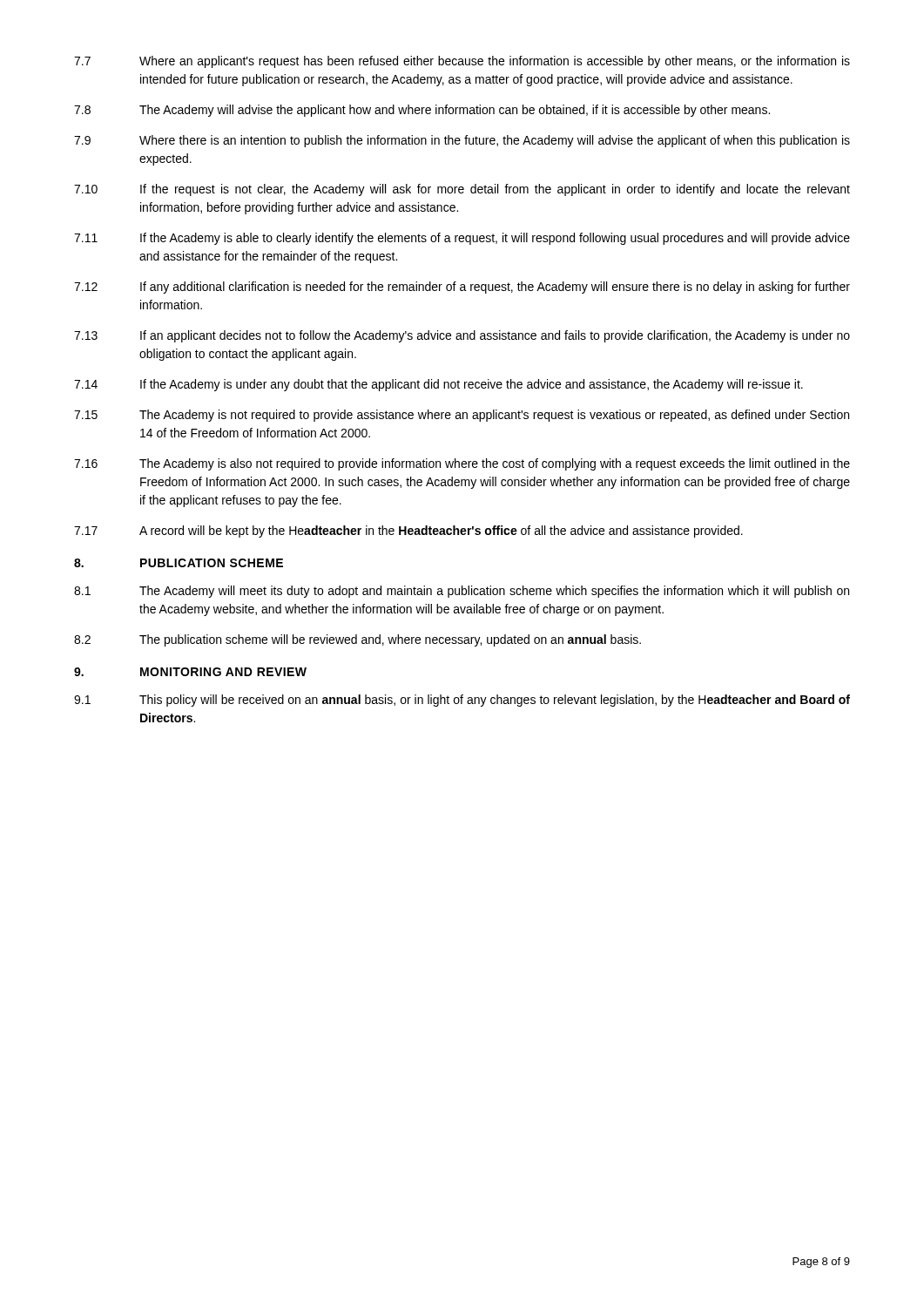Find the list item with the text "7.7 Where an applicant's request"
This screenshot has width=924, height=1307.
tap(462, 71)
